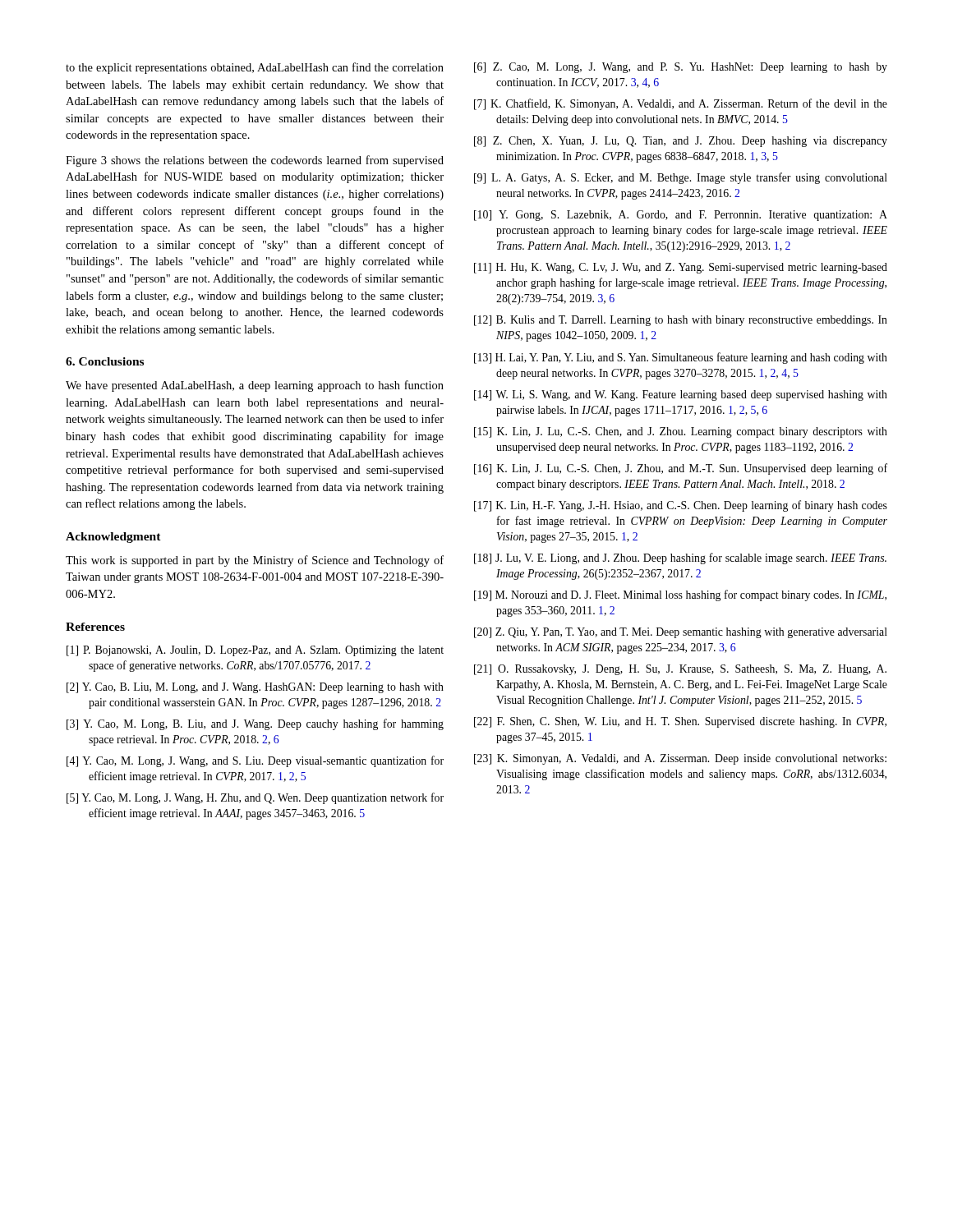The width and height of the screenshot is (953, 1232).
Task: Point to the element starting "[15] K. Lin, J. Lu, C.-S. Chen, and"
Action: 680,439
